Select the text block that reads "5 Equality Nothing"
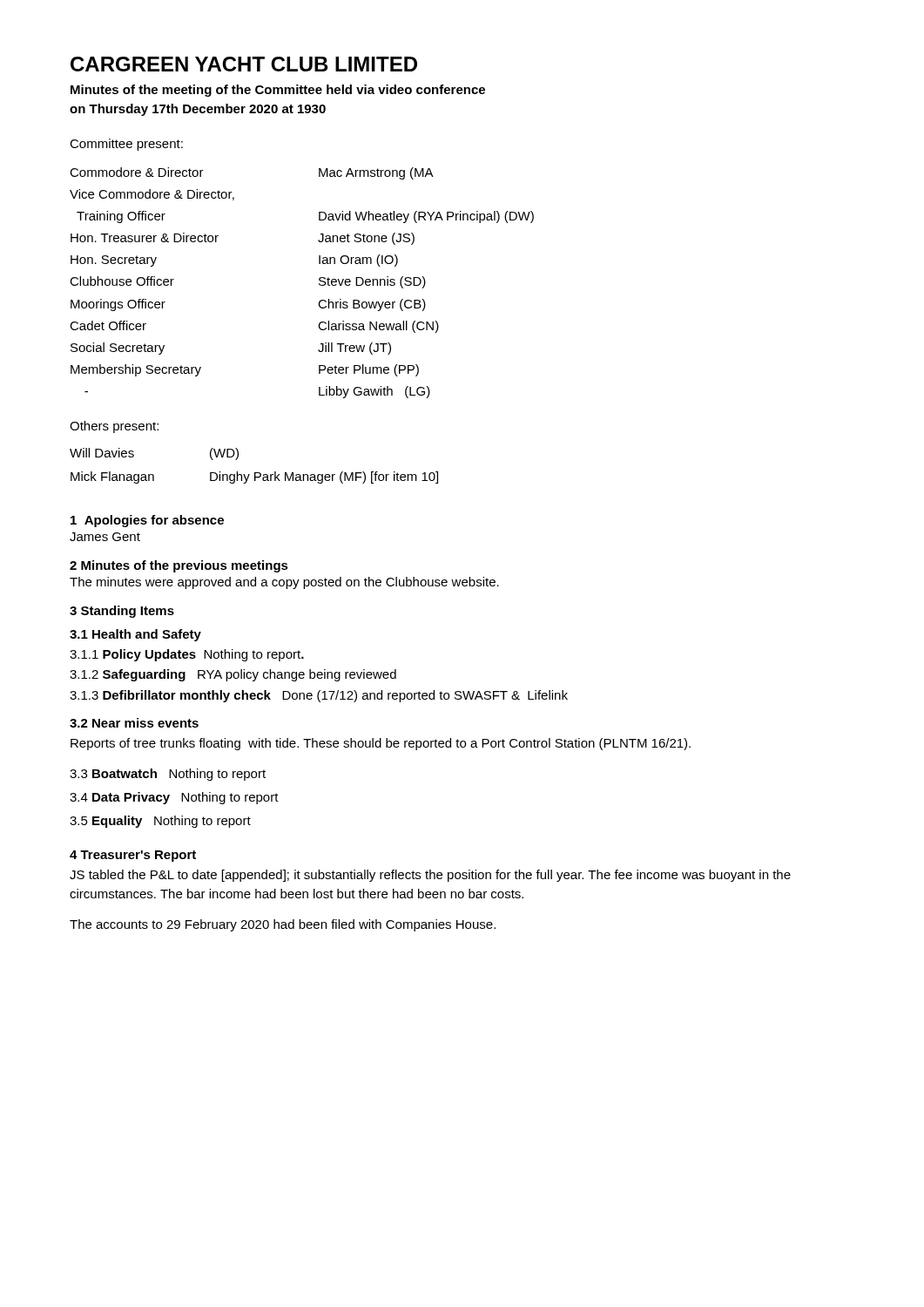Image resolution: width=924 pixels, height=1307 pixels. 160,820
